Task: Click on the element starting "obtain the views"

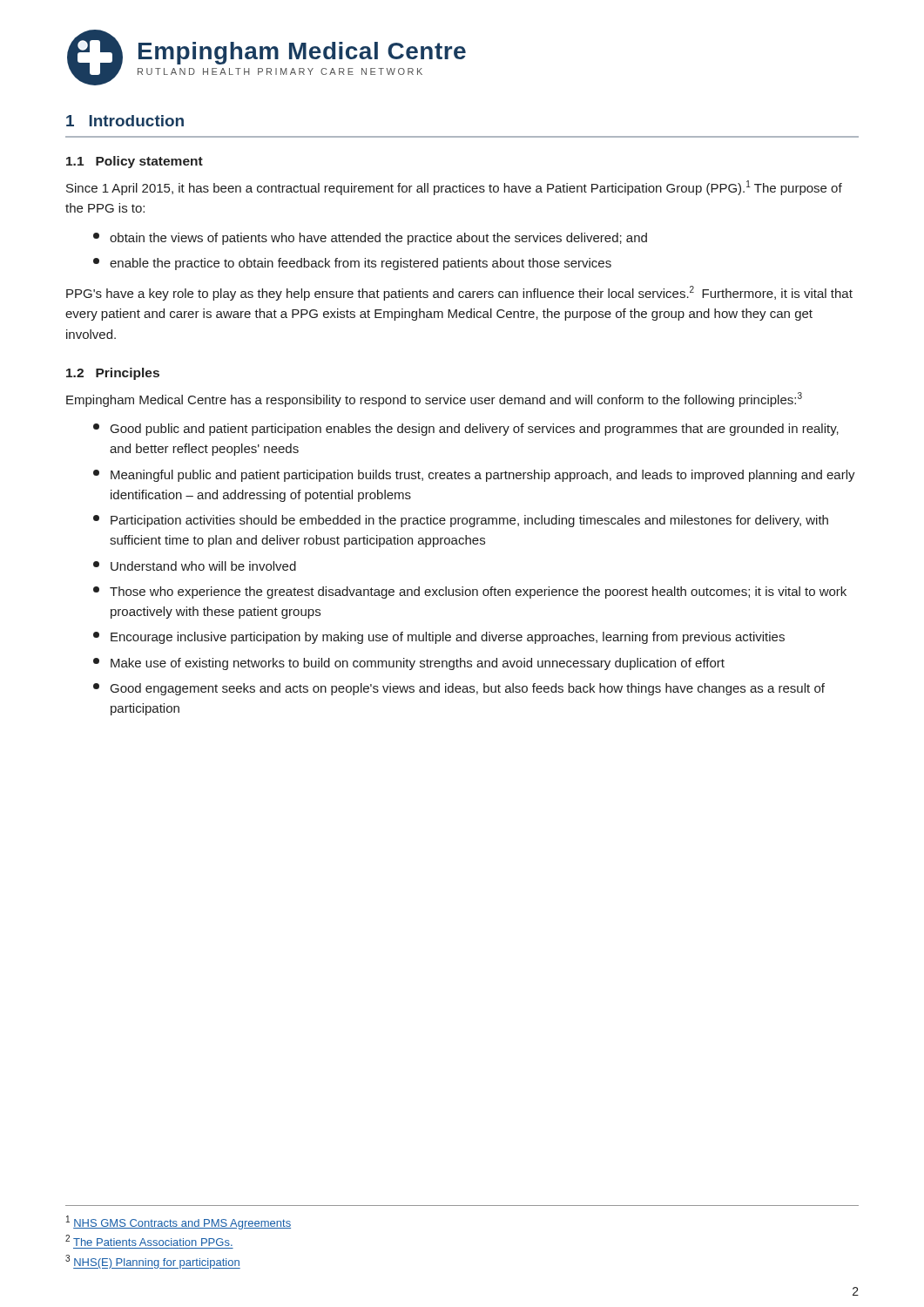Action: pos(370,237)
